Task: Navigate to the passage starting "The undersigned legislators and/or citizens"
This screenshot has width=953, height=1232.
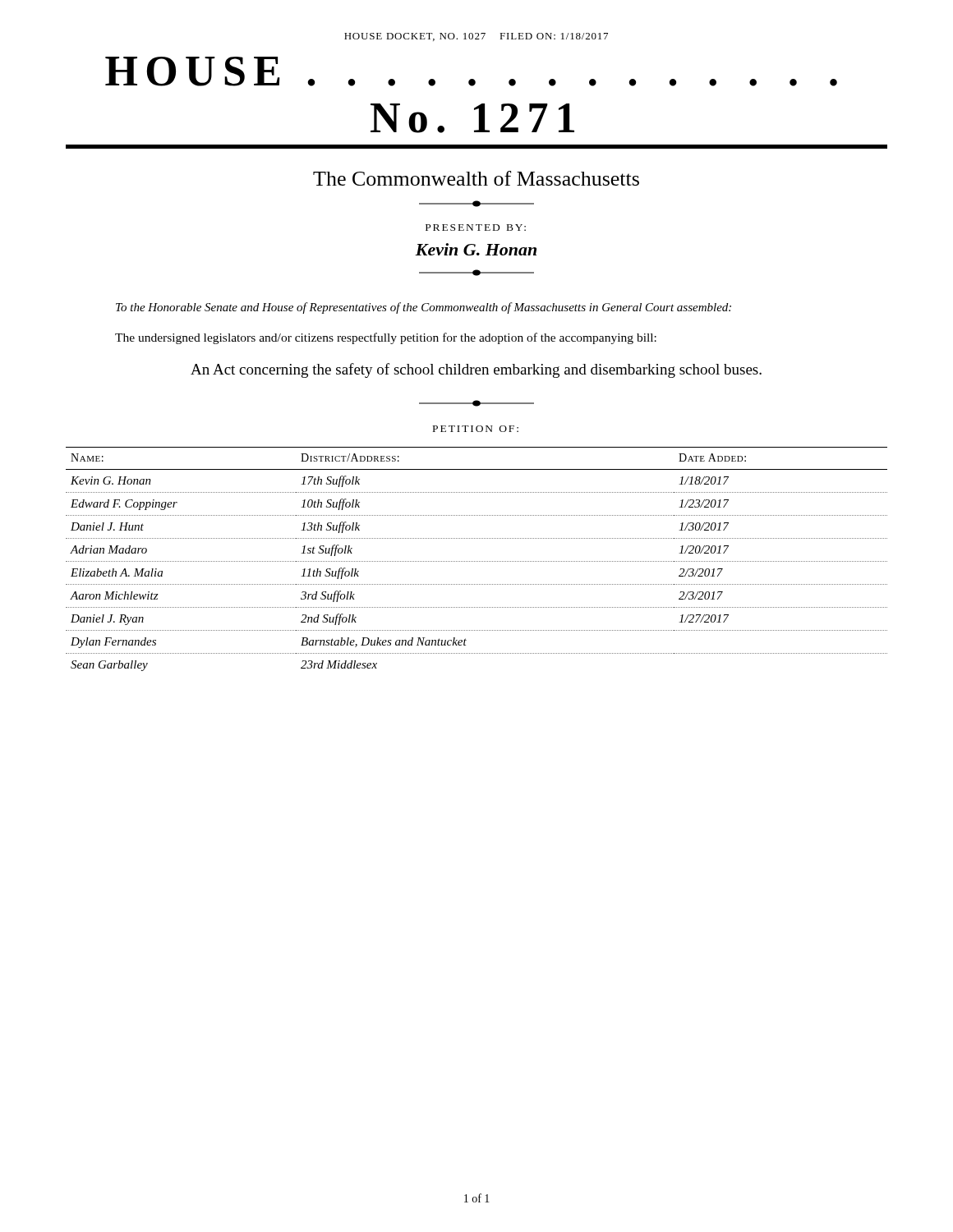Action: point(386,337)
